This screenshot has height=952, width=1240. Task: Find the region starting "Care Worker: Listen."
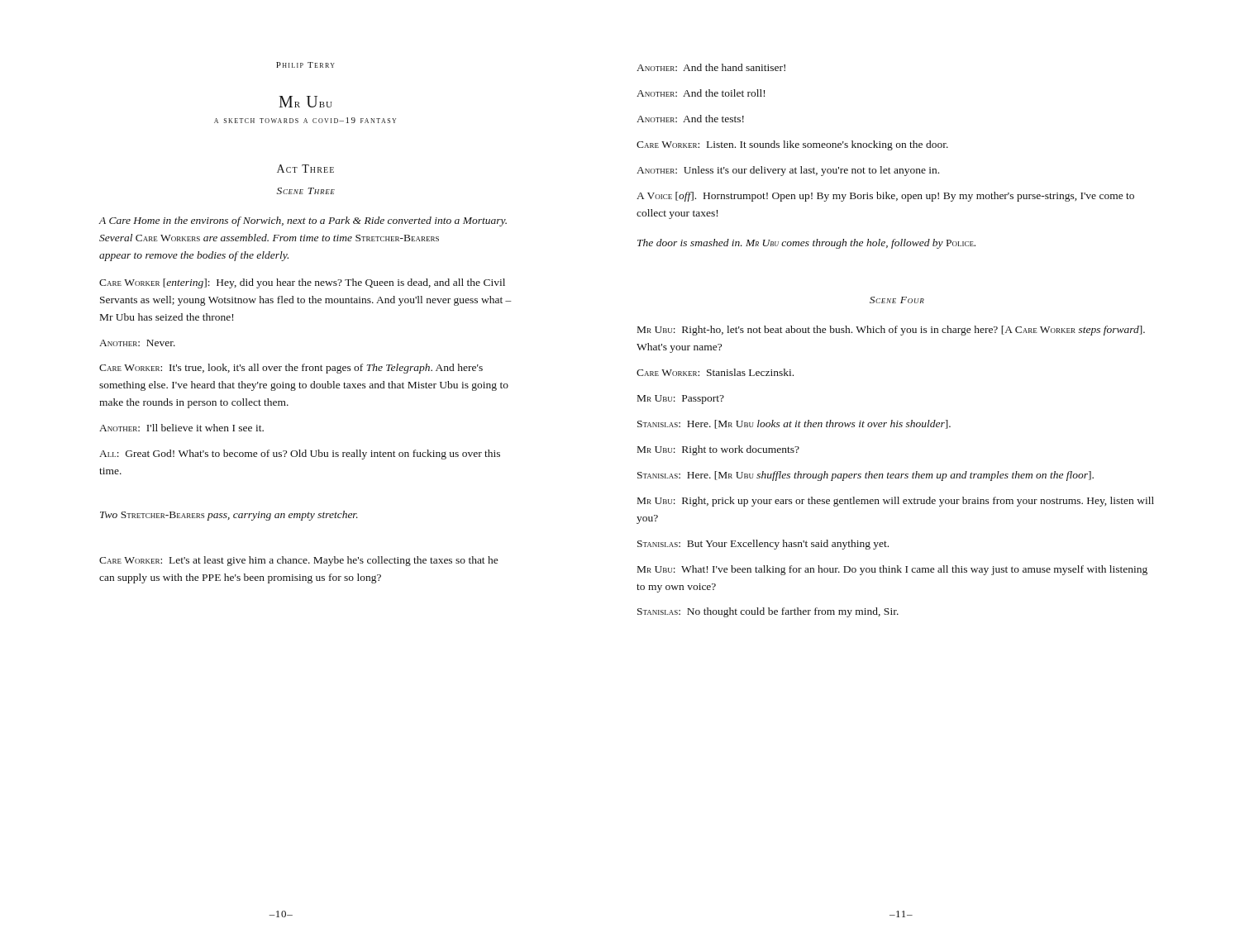[x=792, y=144]
